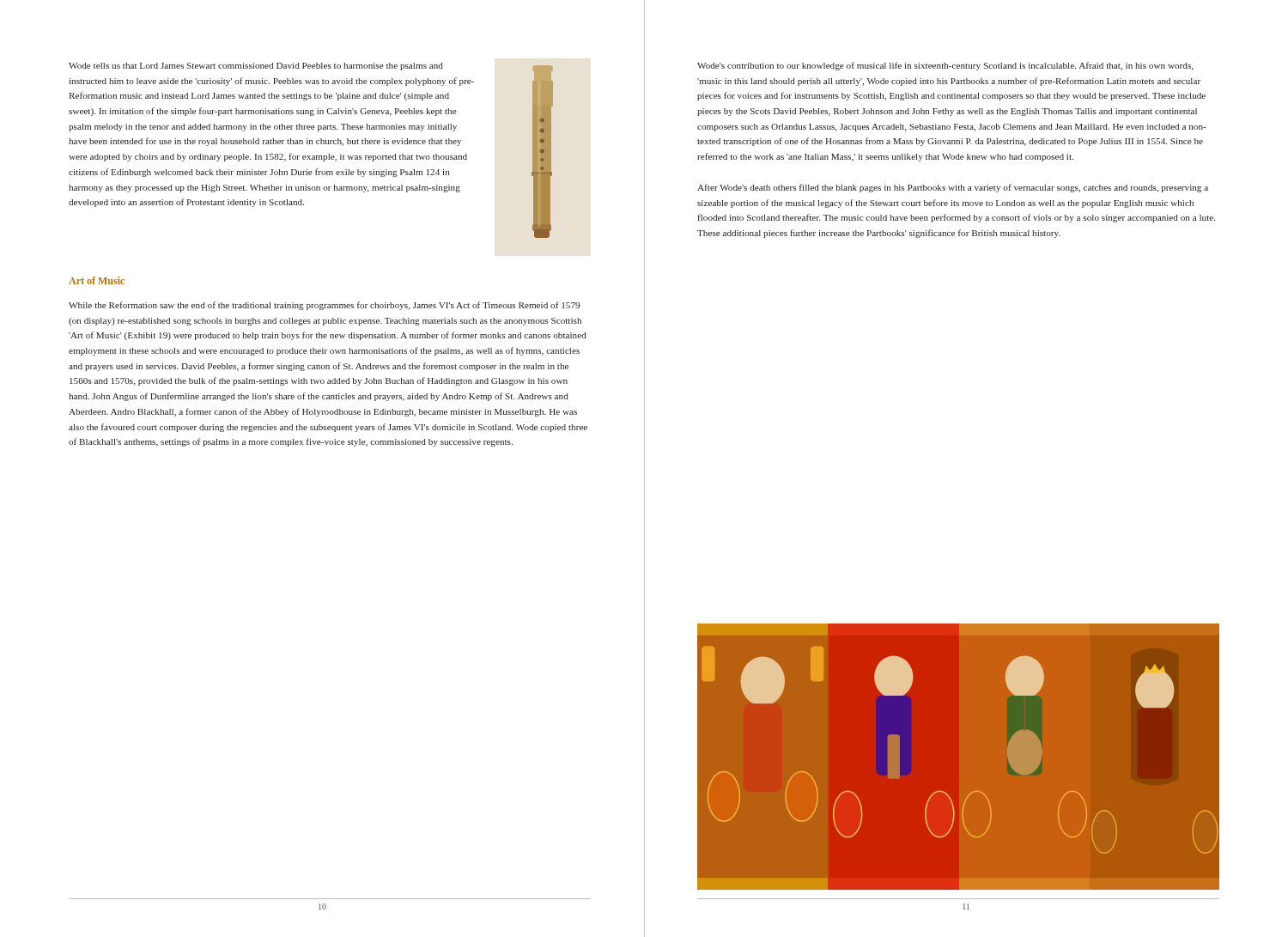Click the passage that begins "While the Reformation saw the end"
This screenshot has width=1288, height=937.
328,373
